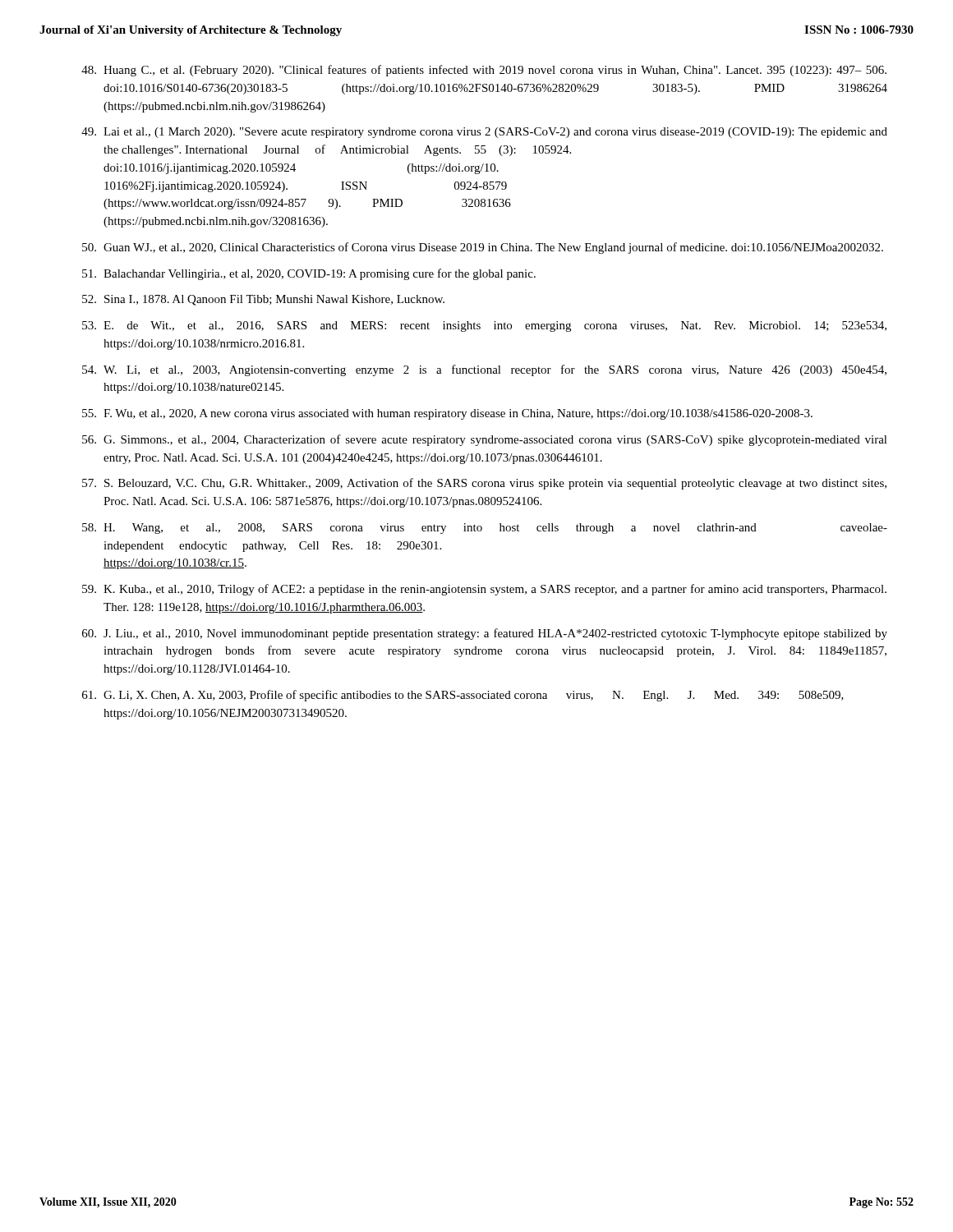The image size is (953, 1232).
Task: Find the list item that reads "59. K. Kuba., et"
Action: coord(476,599)
